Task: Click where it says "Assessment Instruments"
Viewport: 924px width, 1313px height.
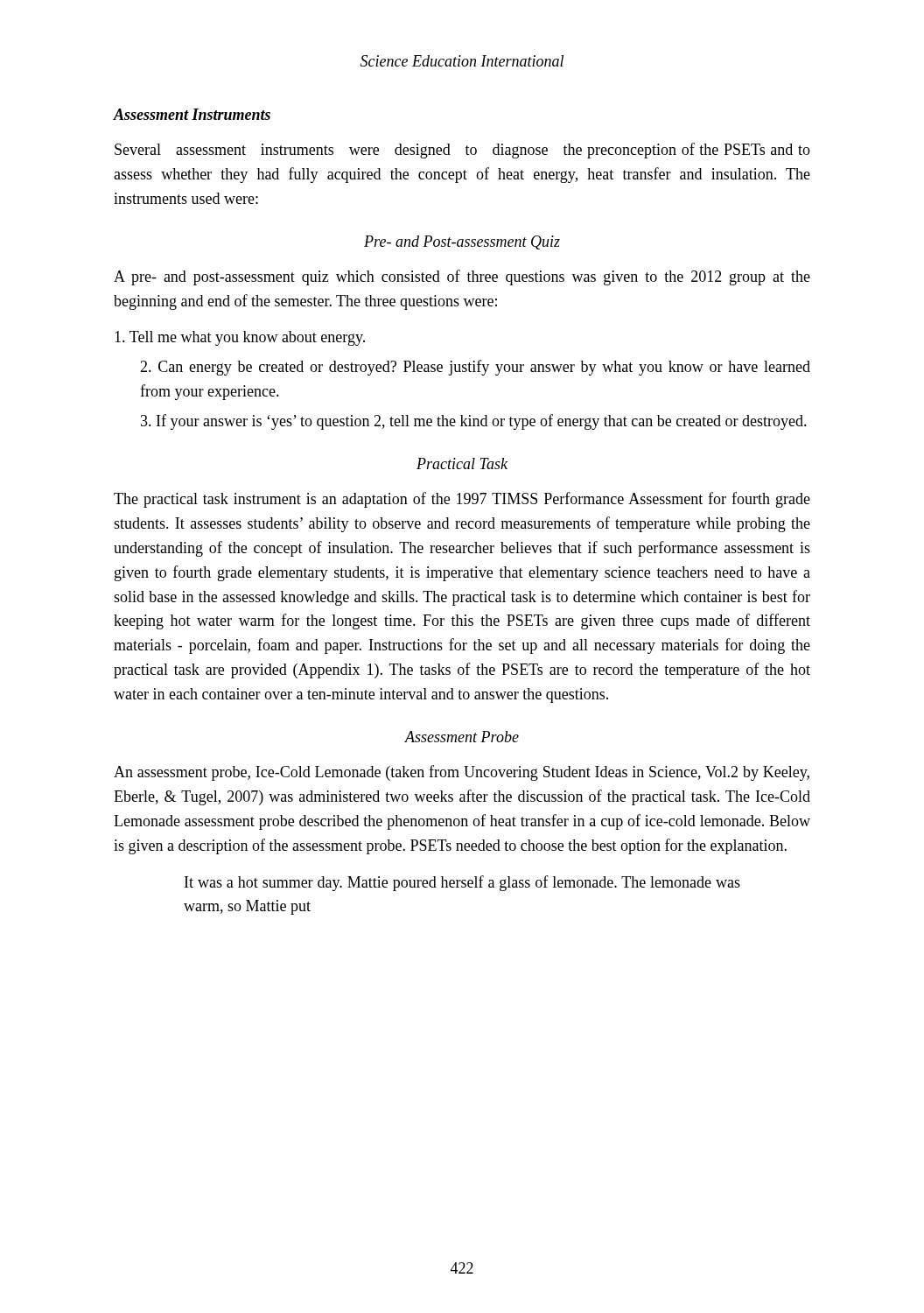Action: coord(192,115)
